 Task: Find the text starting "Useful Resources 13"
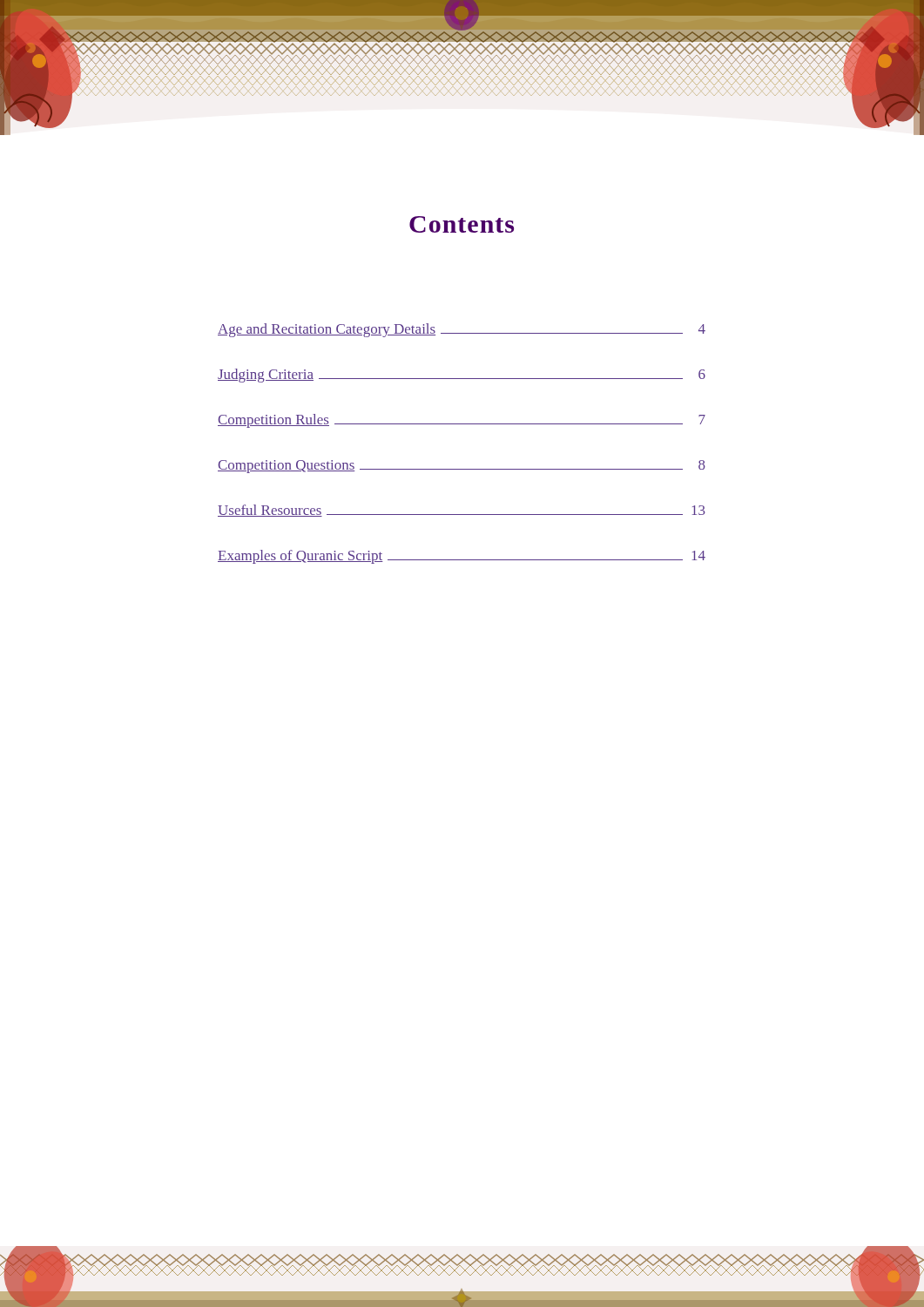(462, 511)
